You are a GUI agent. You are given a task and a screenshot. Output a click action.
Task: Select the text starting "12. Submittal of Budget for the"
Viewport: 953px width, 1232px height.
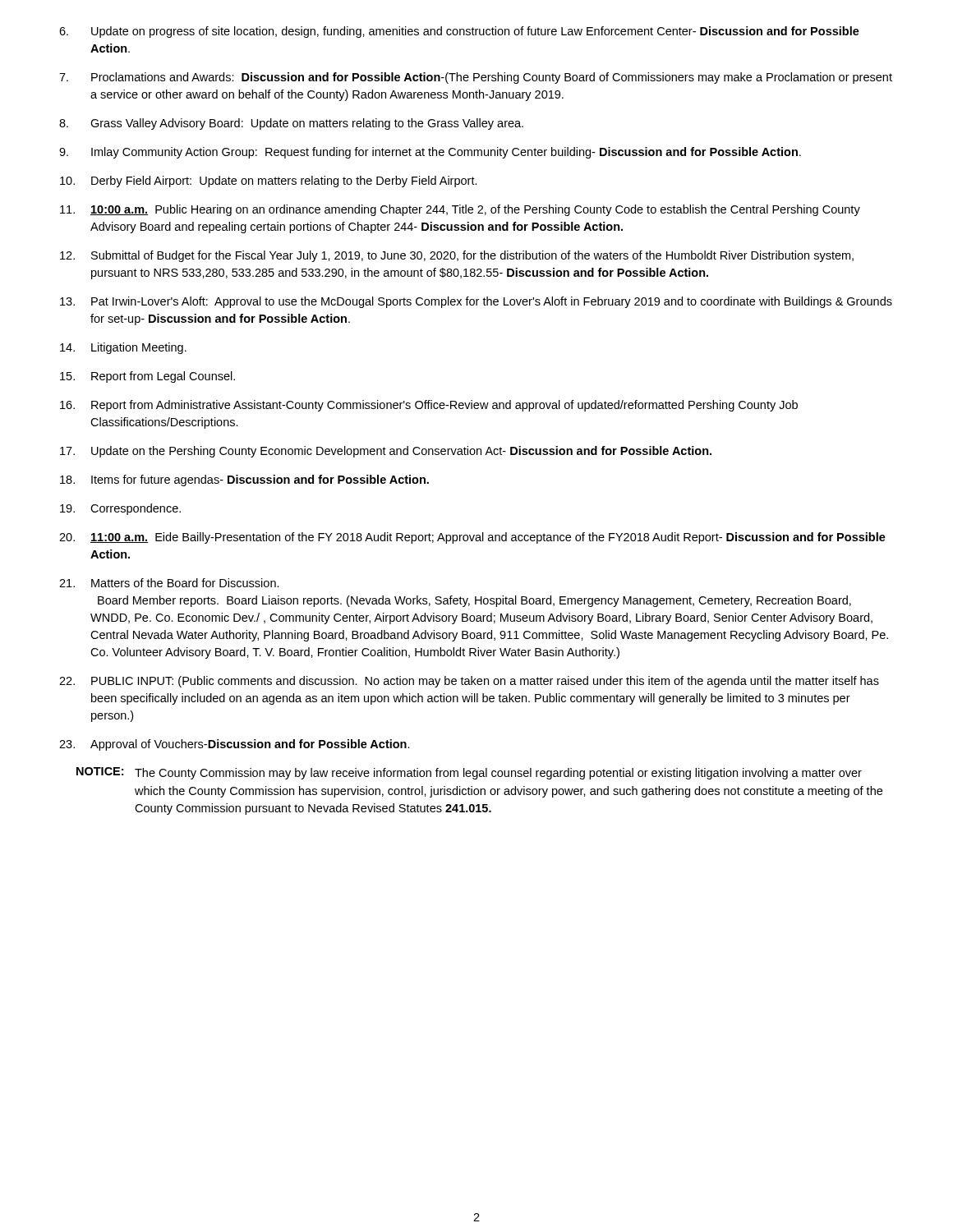coord(476,265)
